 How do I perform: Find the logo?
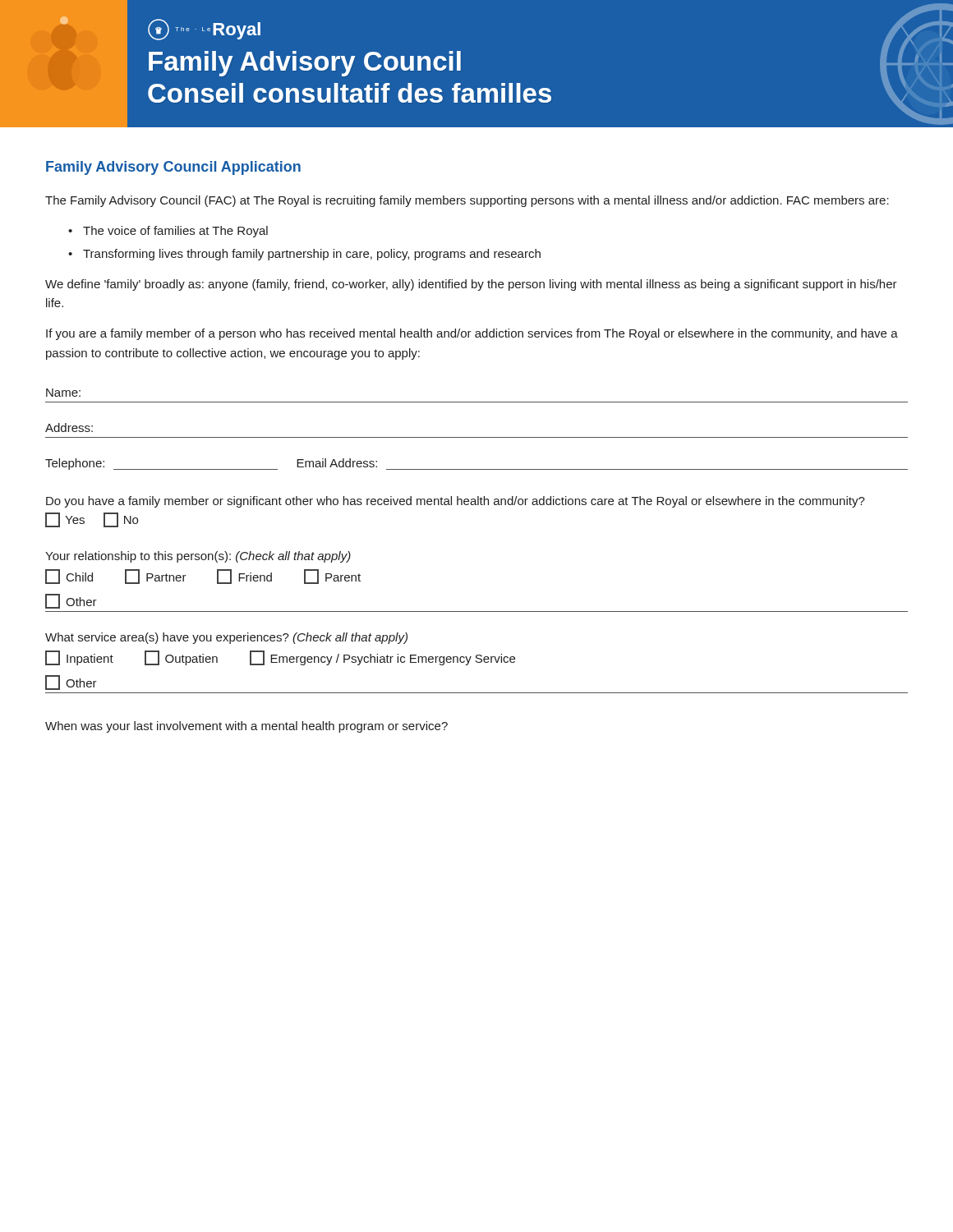[x=476, y=64]
